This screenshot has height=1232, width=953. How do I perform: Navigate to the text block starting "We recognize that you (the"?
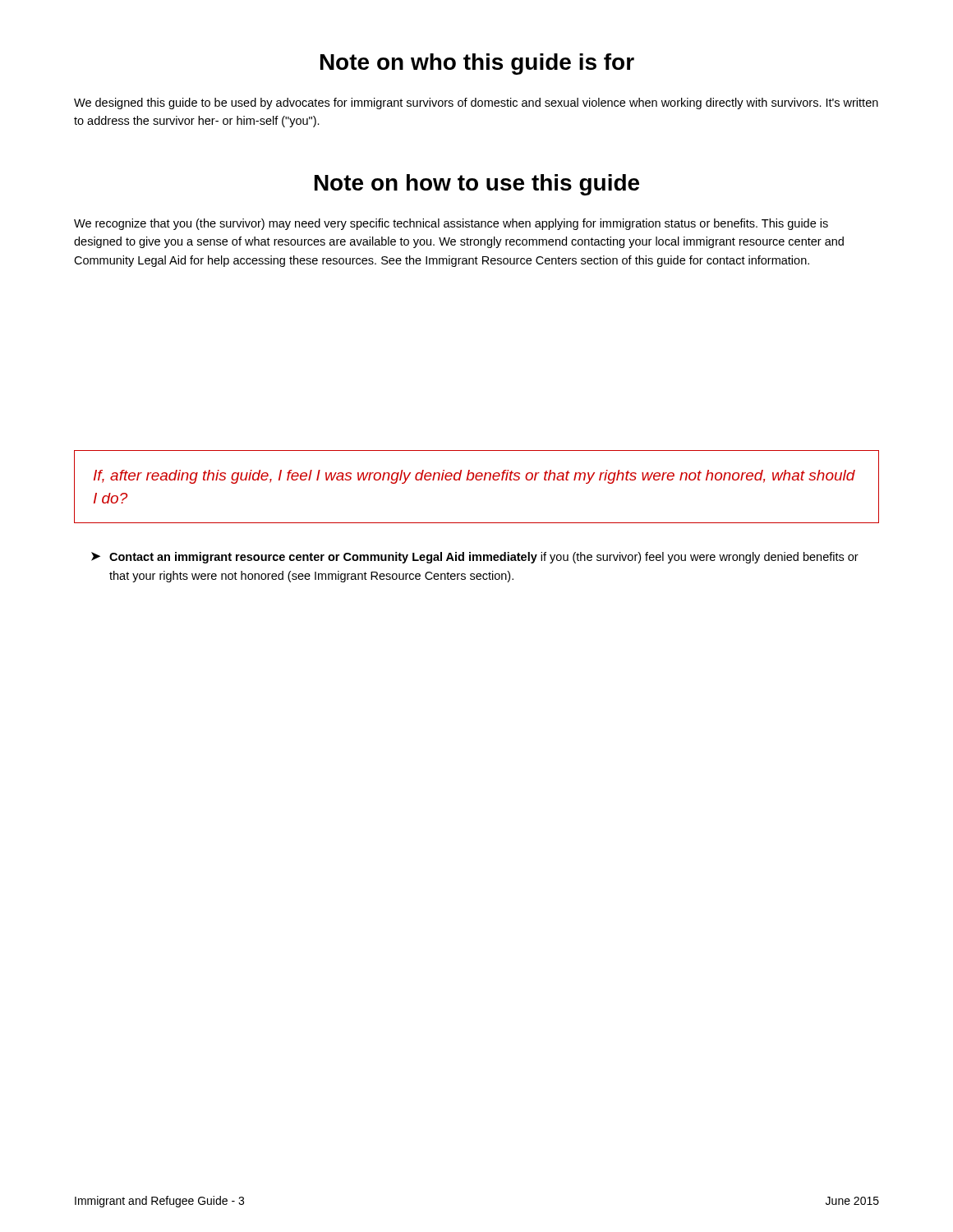click(x=459, y=242)
